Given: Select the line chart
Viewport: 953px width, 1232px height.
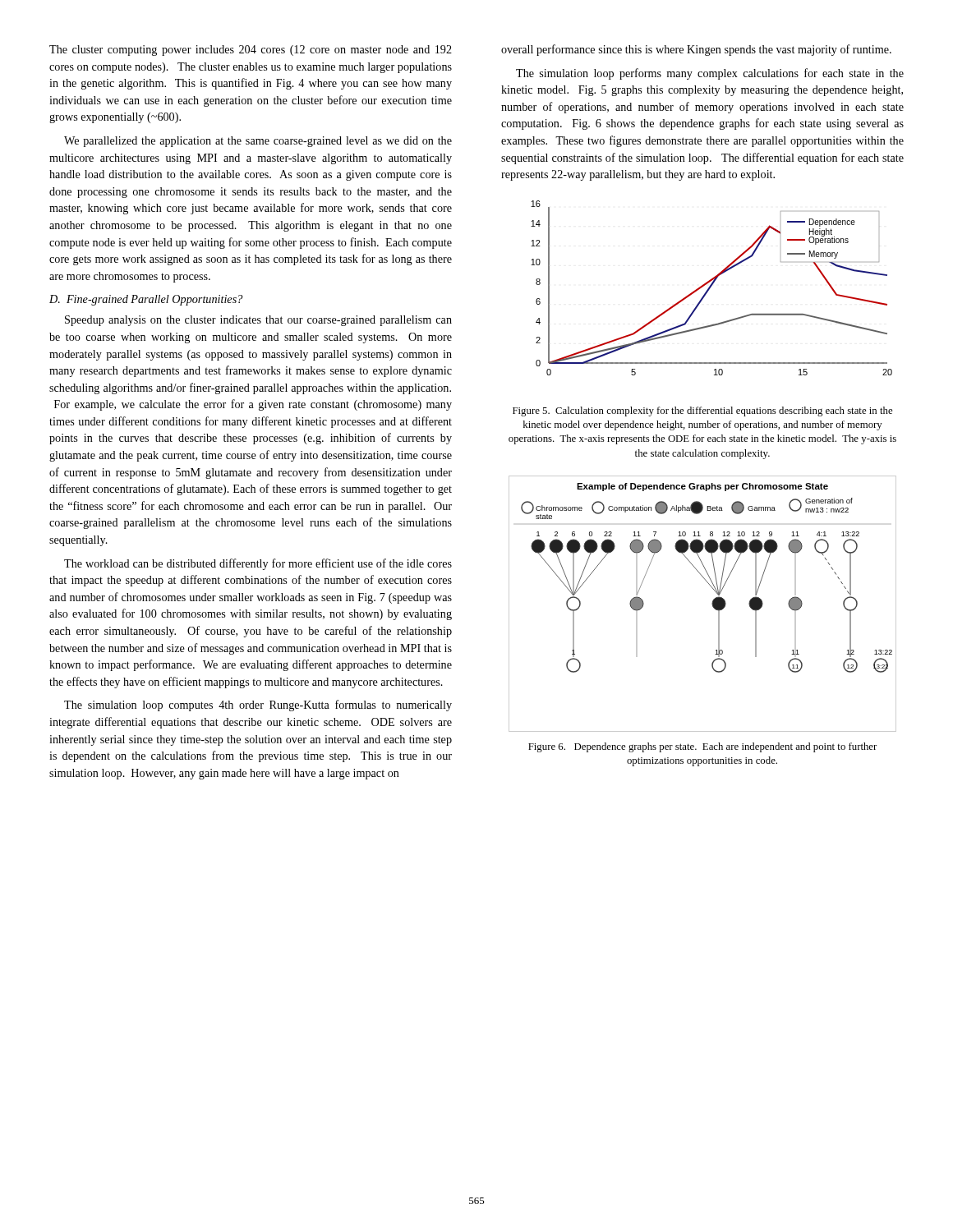Looking at the screenshot, I should (x=702, y=297).
